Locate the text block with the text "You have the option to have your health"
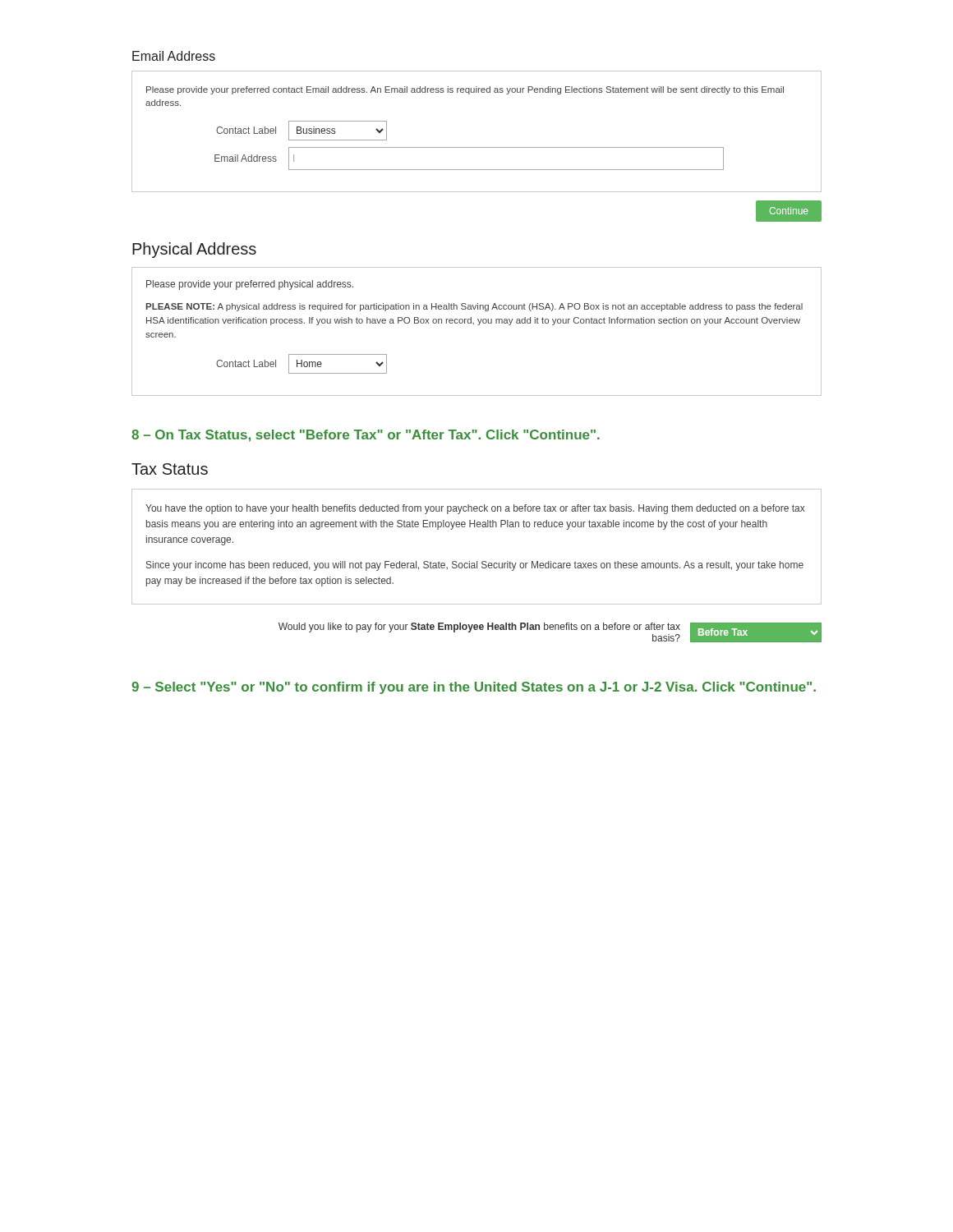Screen dimensions: 1232x953 click(475, 509)
